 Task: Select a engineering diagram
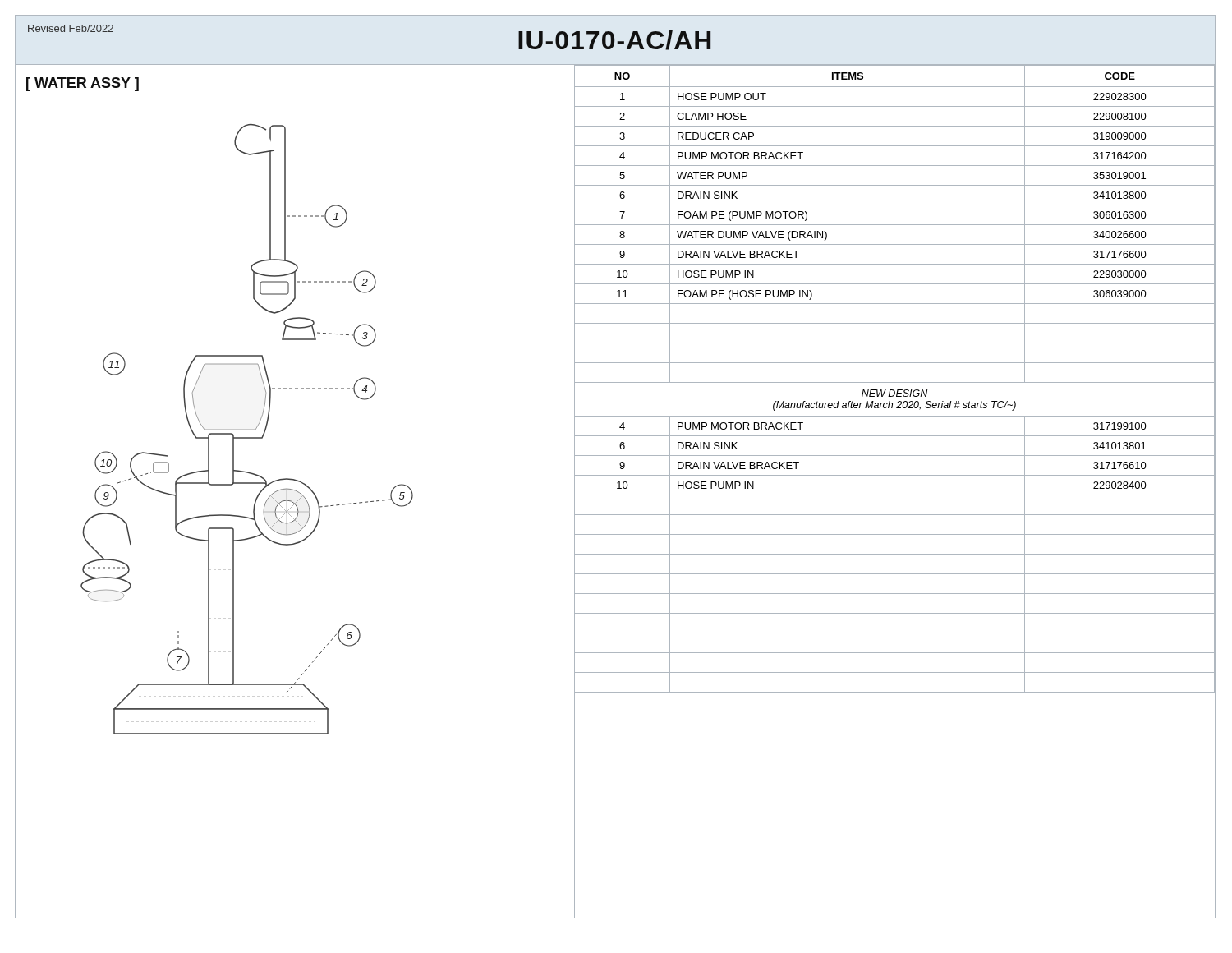pos(295,512)
